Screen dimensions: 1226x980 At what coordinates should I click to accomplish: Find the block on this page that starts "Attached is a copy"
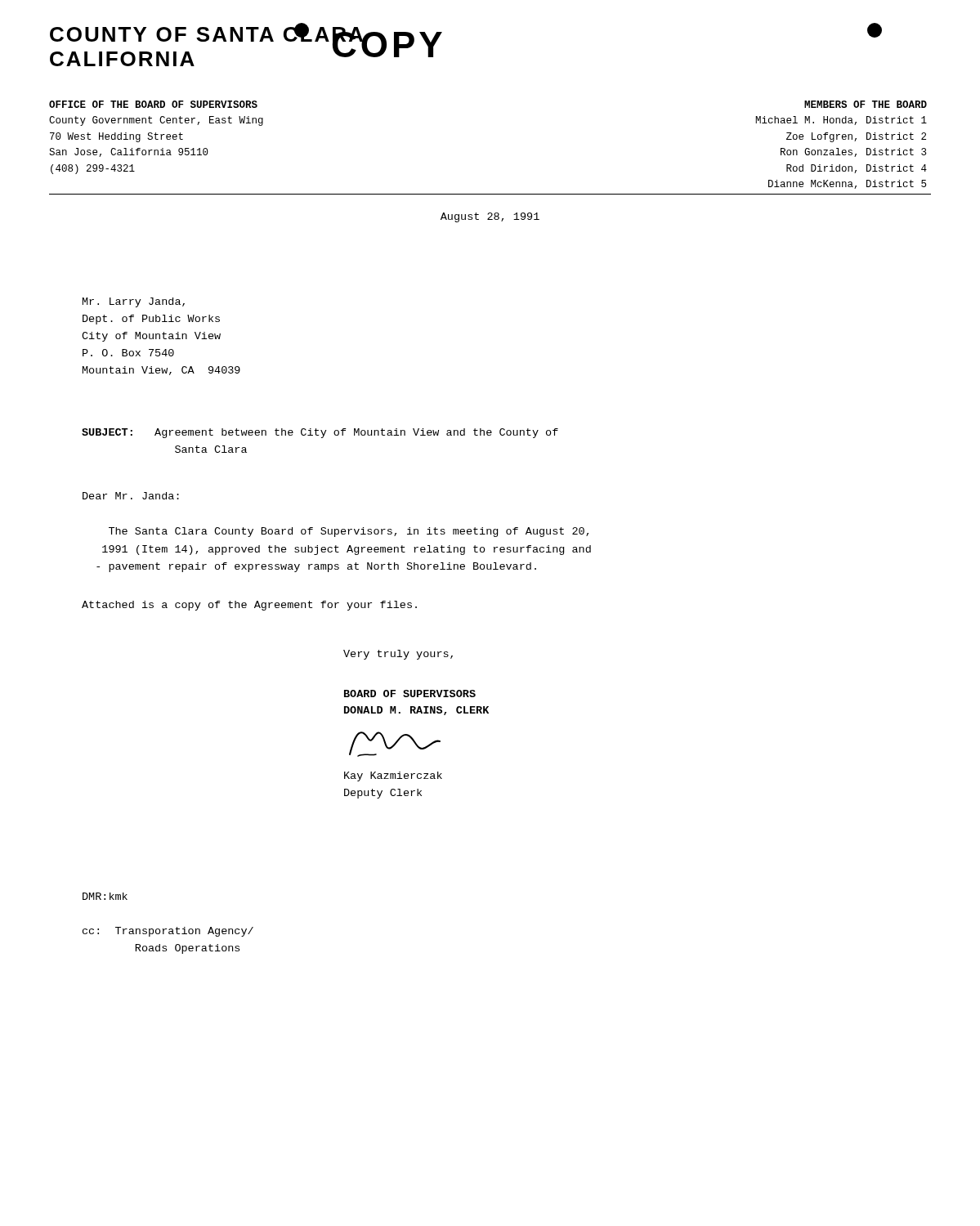click(251, 605)
